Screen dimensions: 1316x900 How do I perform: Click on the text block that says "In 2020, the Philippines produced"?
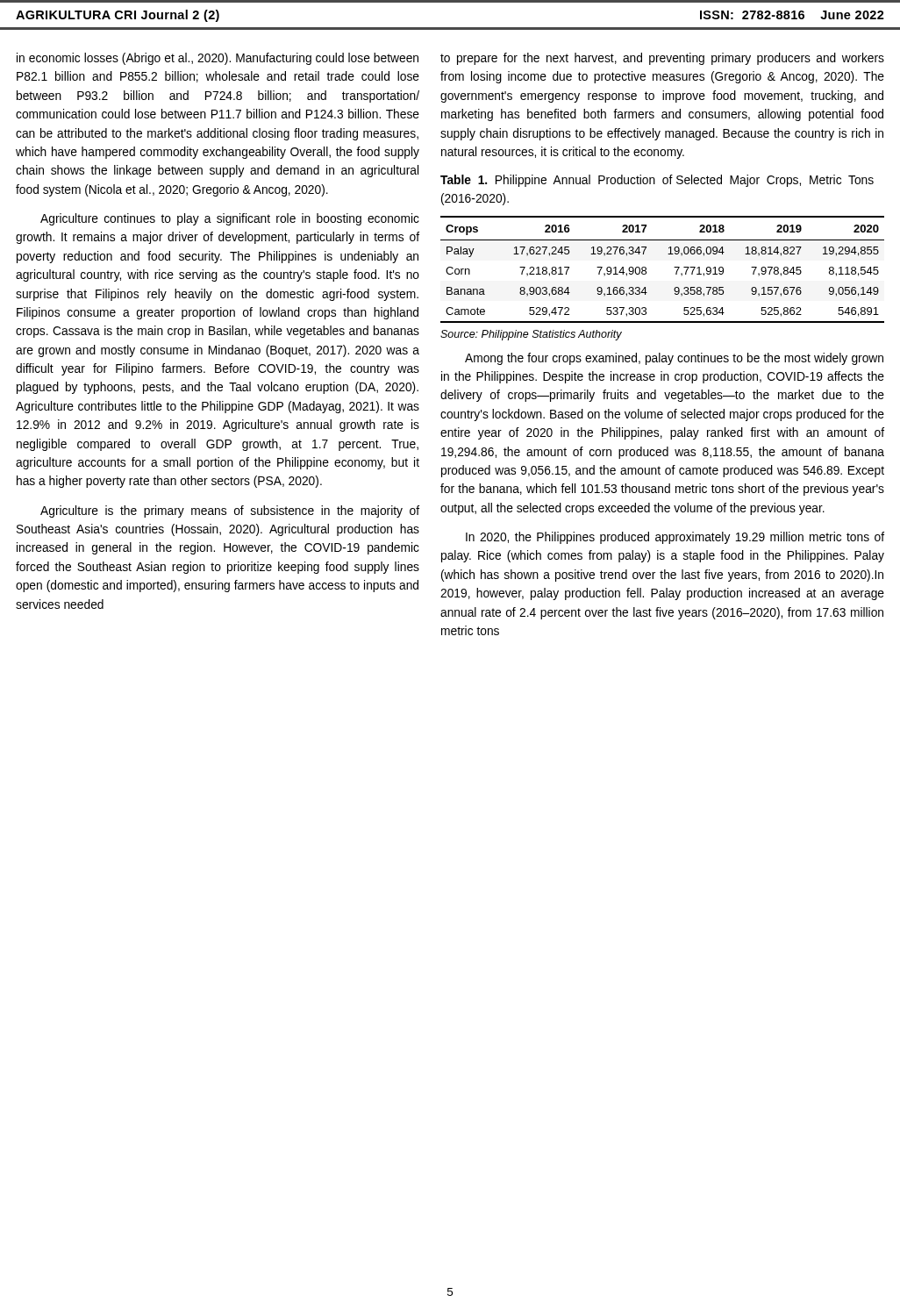[x=662, y=584]
